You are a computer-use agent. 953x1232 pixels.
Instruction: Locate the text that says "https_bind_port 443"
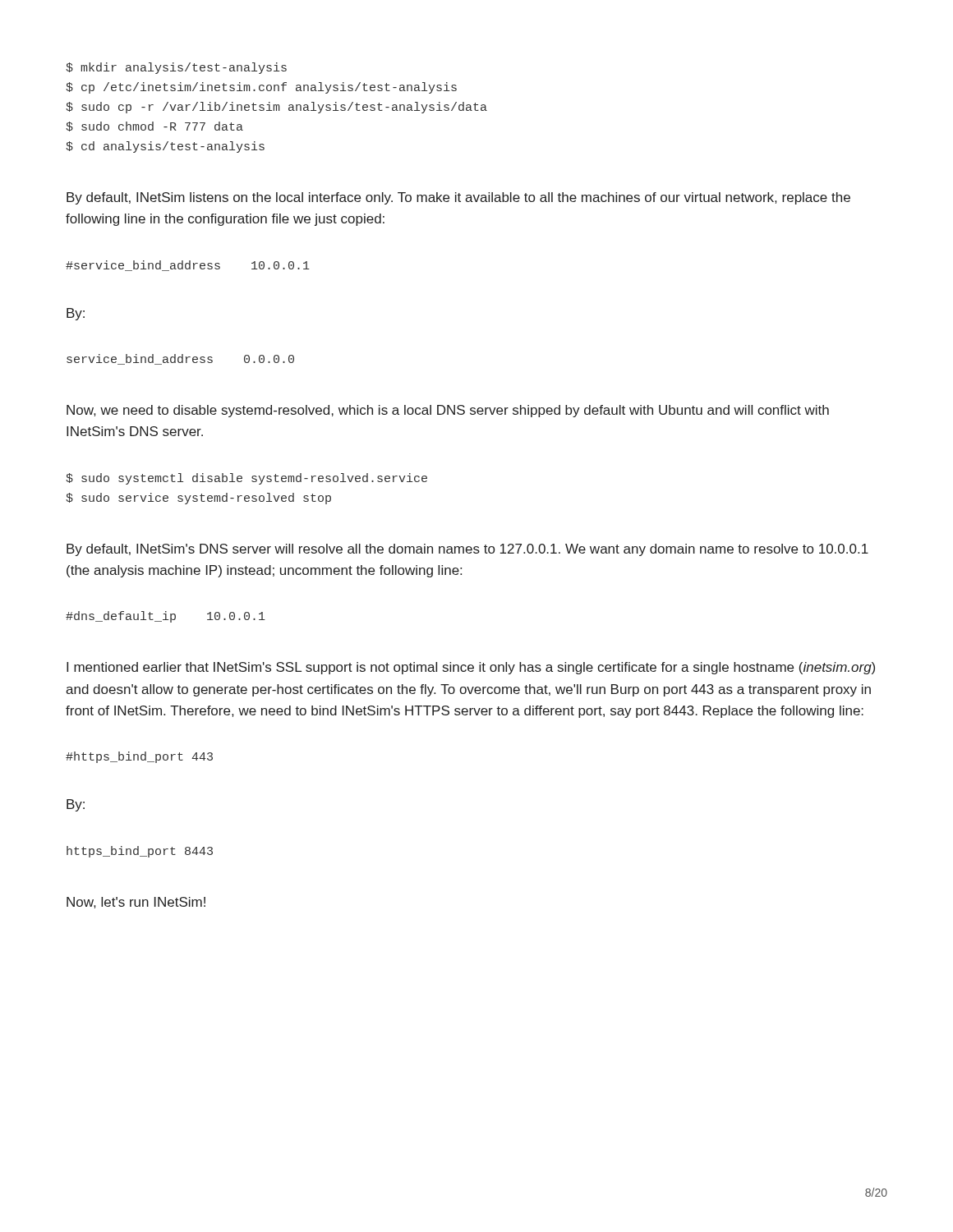point(140,758)
